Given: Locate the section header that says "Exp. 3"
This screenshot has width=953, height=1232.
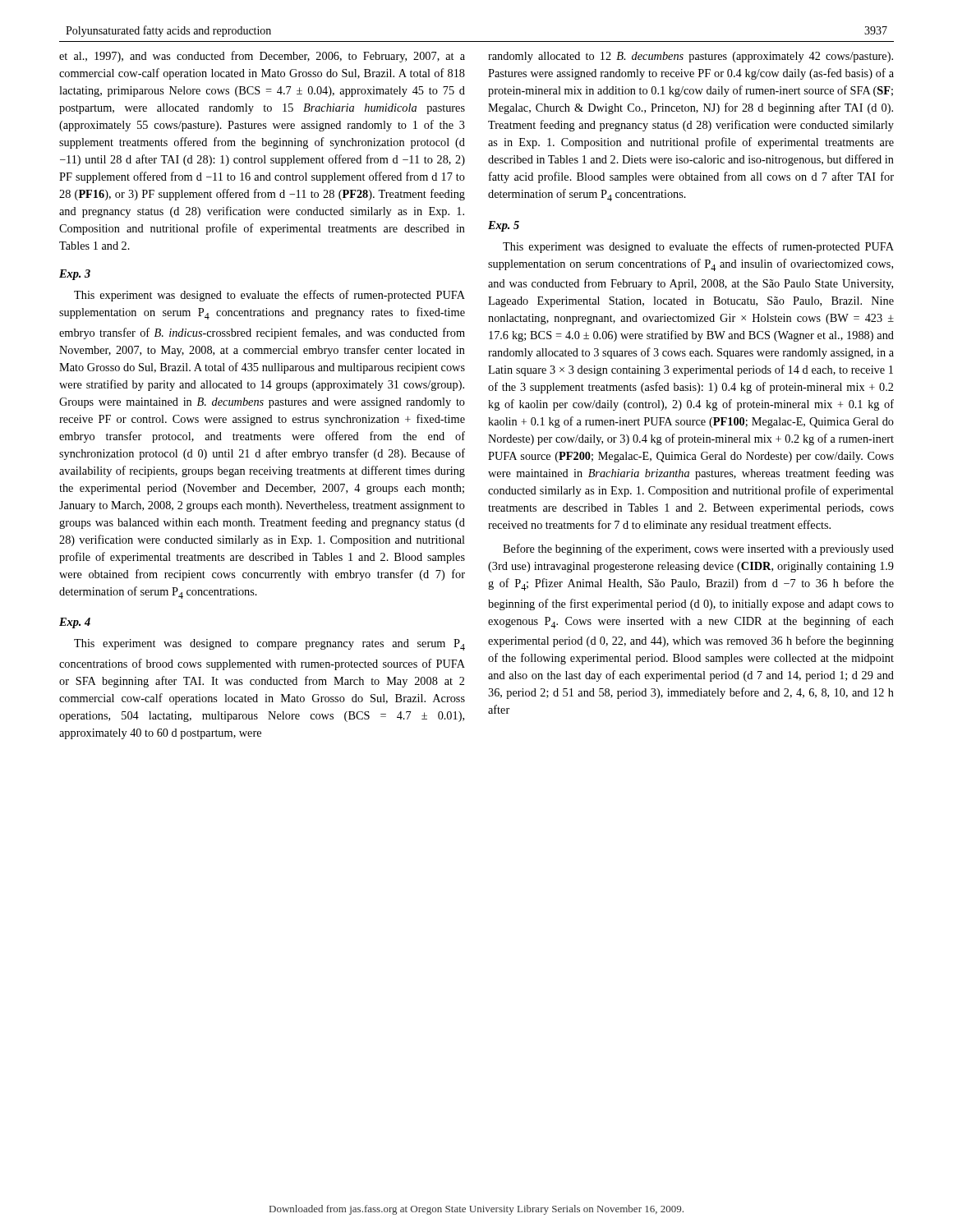Looking at the screenshot, I should [75, 274].
